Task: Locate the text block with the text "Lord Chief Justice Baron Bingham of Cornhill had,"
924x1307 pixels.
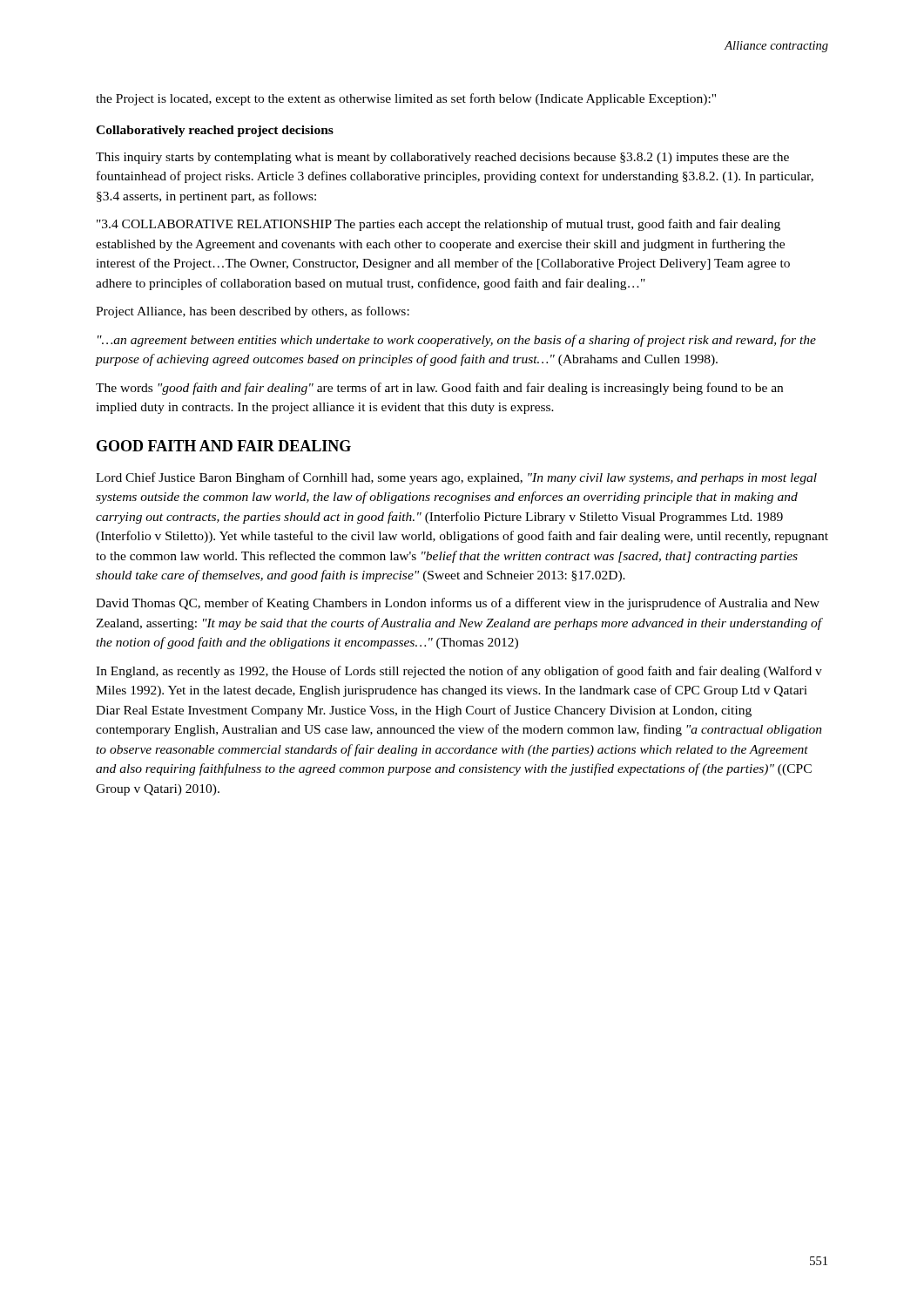Action: pyautogui.click(x=462, y=526)
